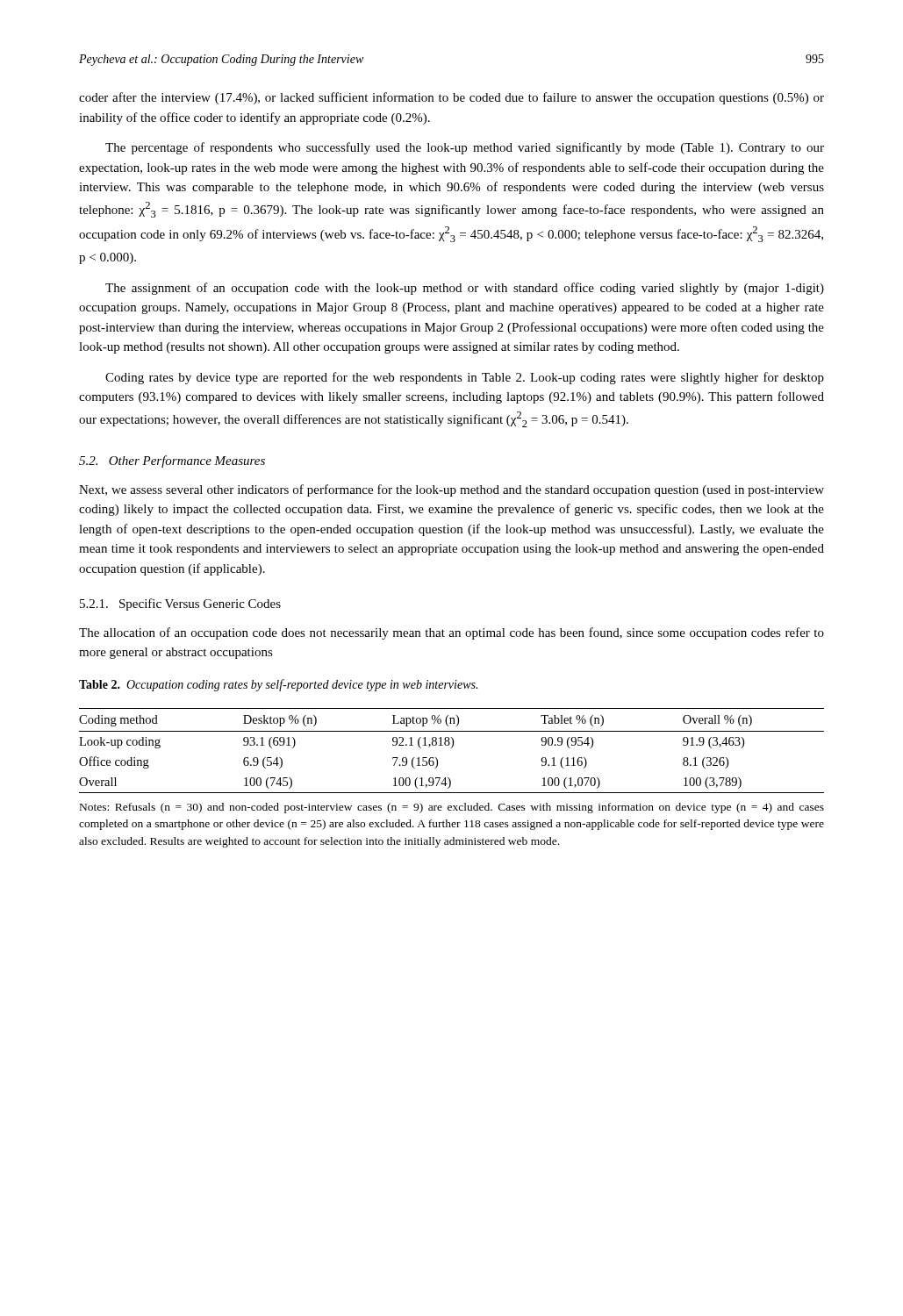
Task: Select the text block starting "Coding rates by device type are"
Action: point(452,400)
